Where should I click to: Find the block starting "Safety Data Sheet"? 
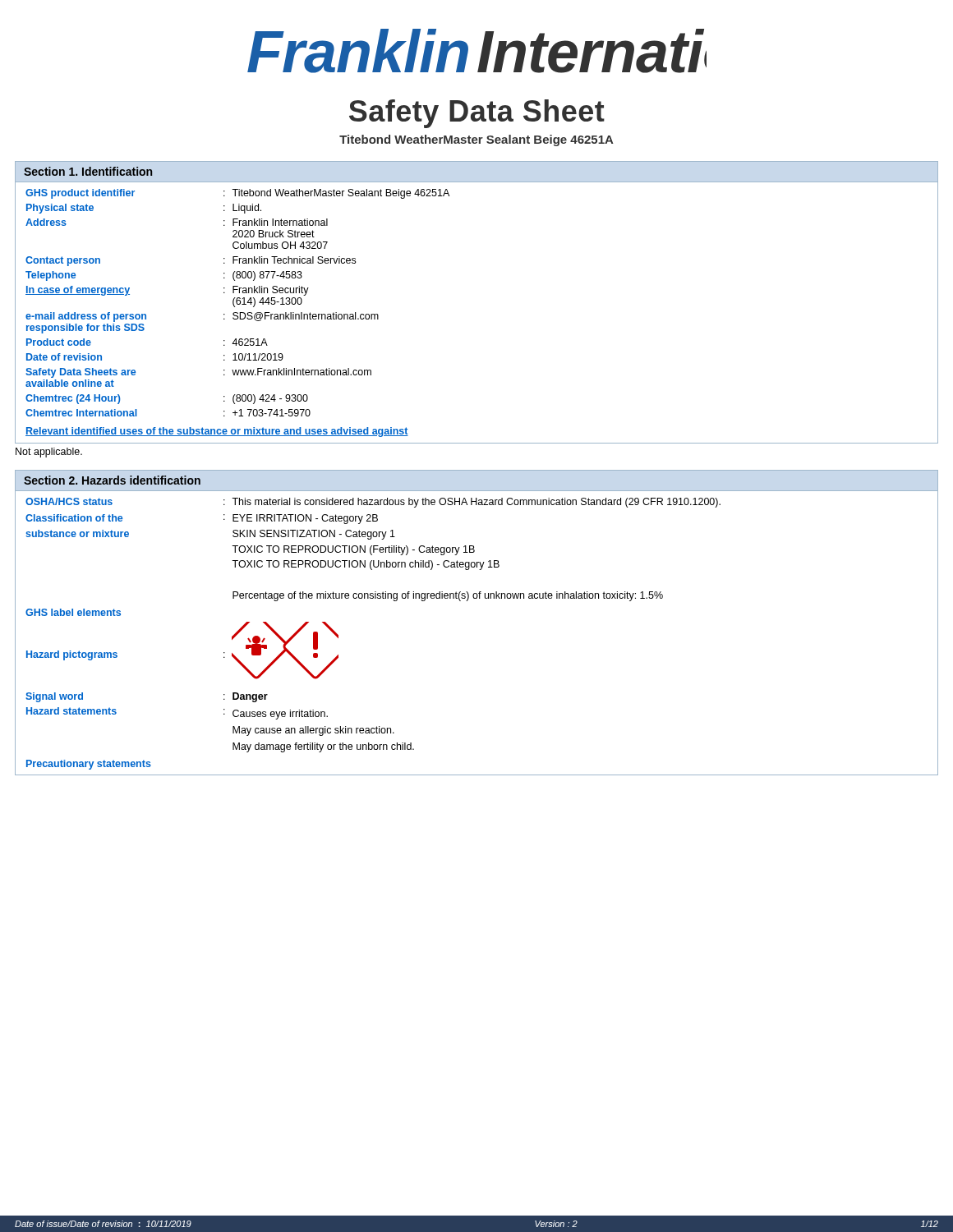coord(476,112)
